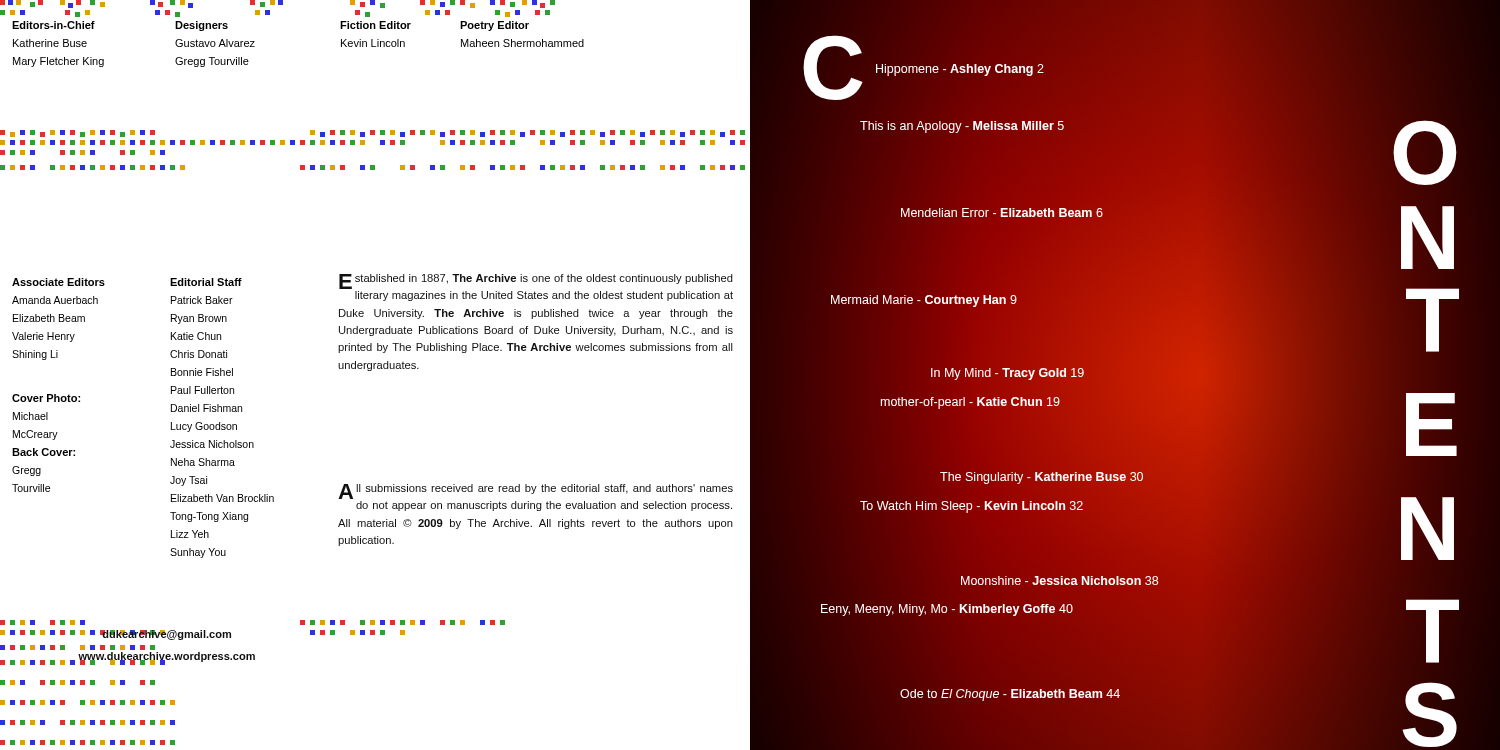Select the block starting "mother-of-pearl - Katie Chun 19"
Screen dimensions: 750x1500
click(970, 402)
